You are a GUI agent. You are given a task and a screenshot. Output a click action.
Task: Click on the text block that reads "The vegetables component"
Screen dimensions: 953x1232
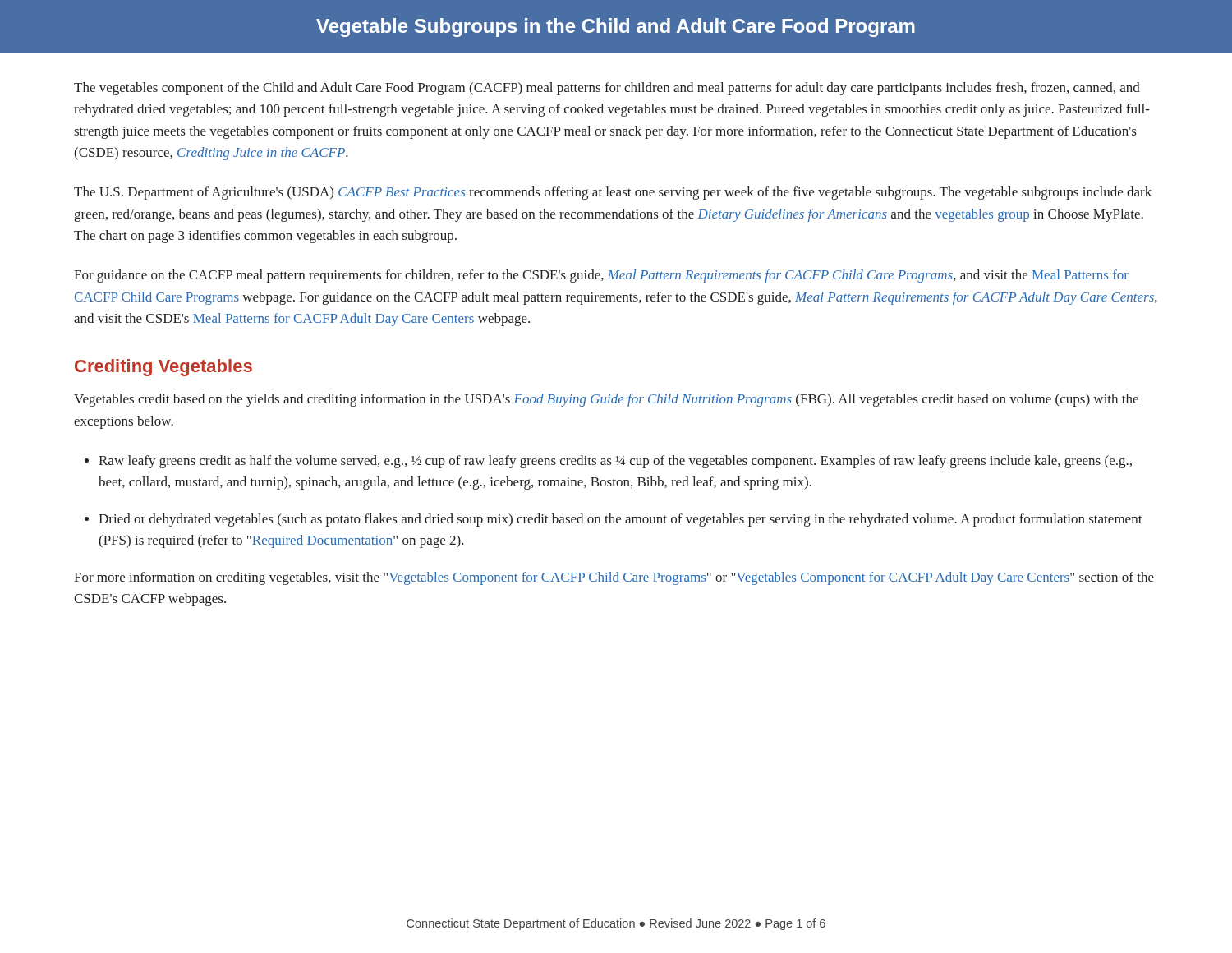(612, 120)
